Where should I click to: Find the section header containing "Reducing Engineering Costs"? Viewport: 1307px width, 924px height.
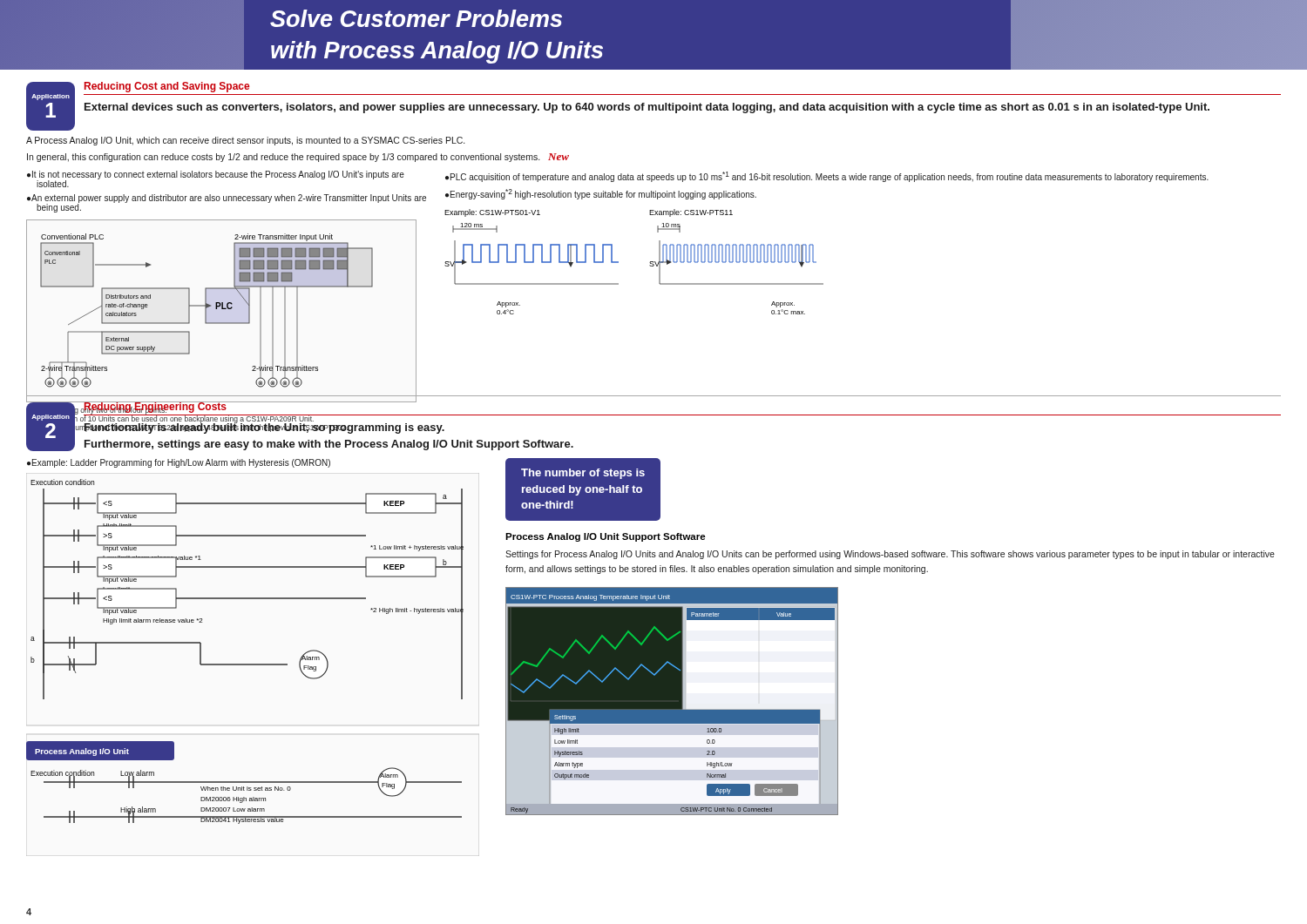155,407
